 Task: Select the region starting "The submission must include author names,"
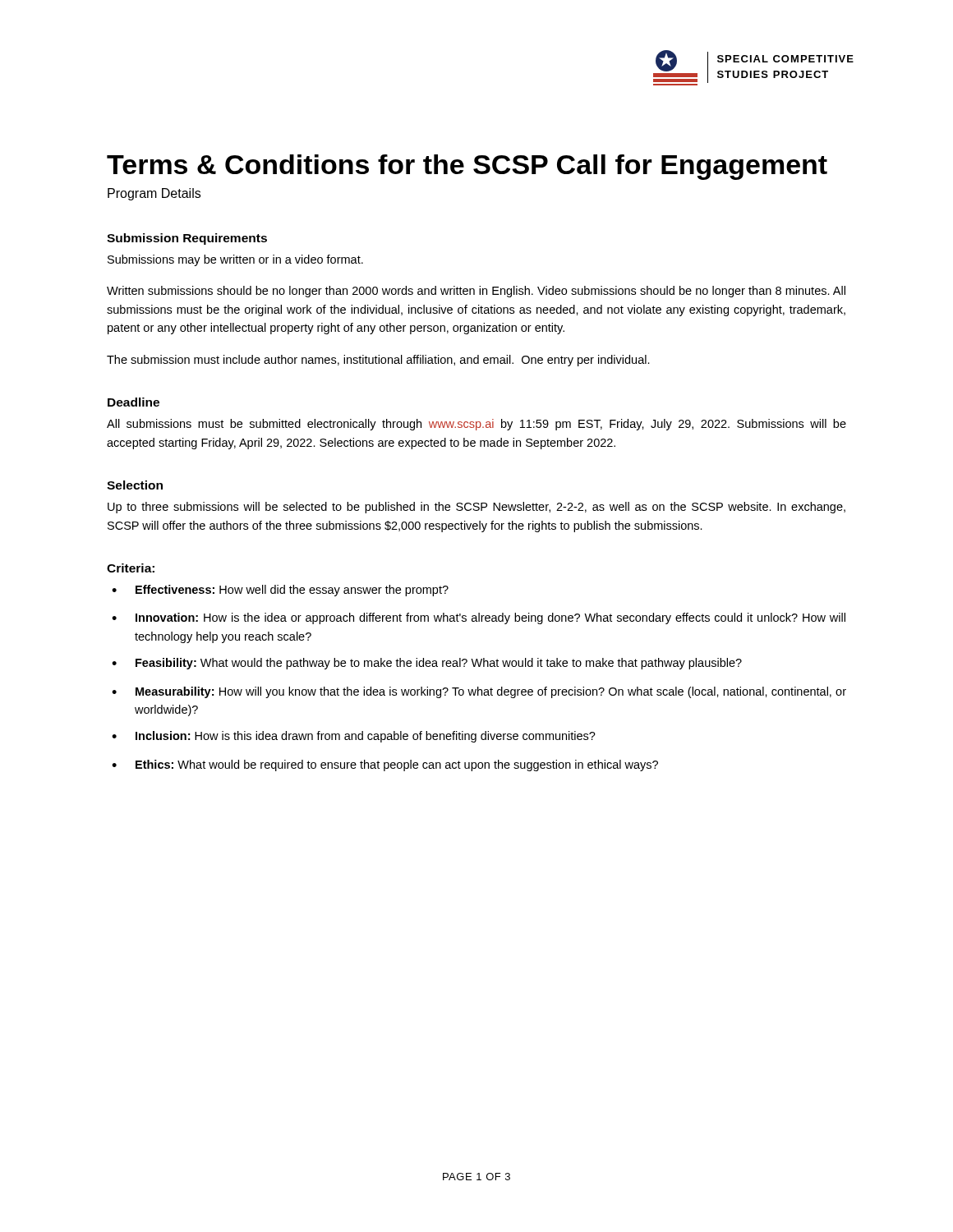tap(476, 360)
